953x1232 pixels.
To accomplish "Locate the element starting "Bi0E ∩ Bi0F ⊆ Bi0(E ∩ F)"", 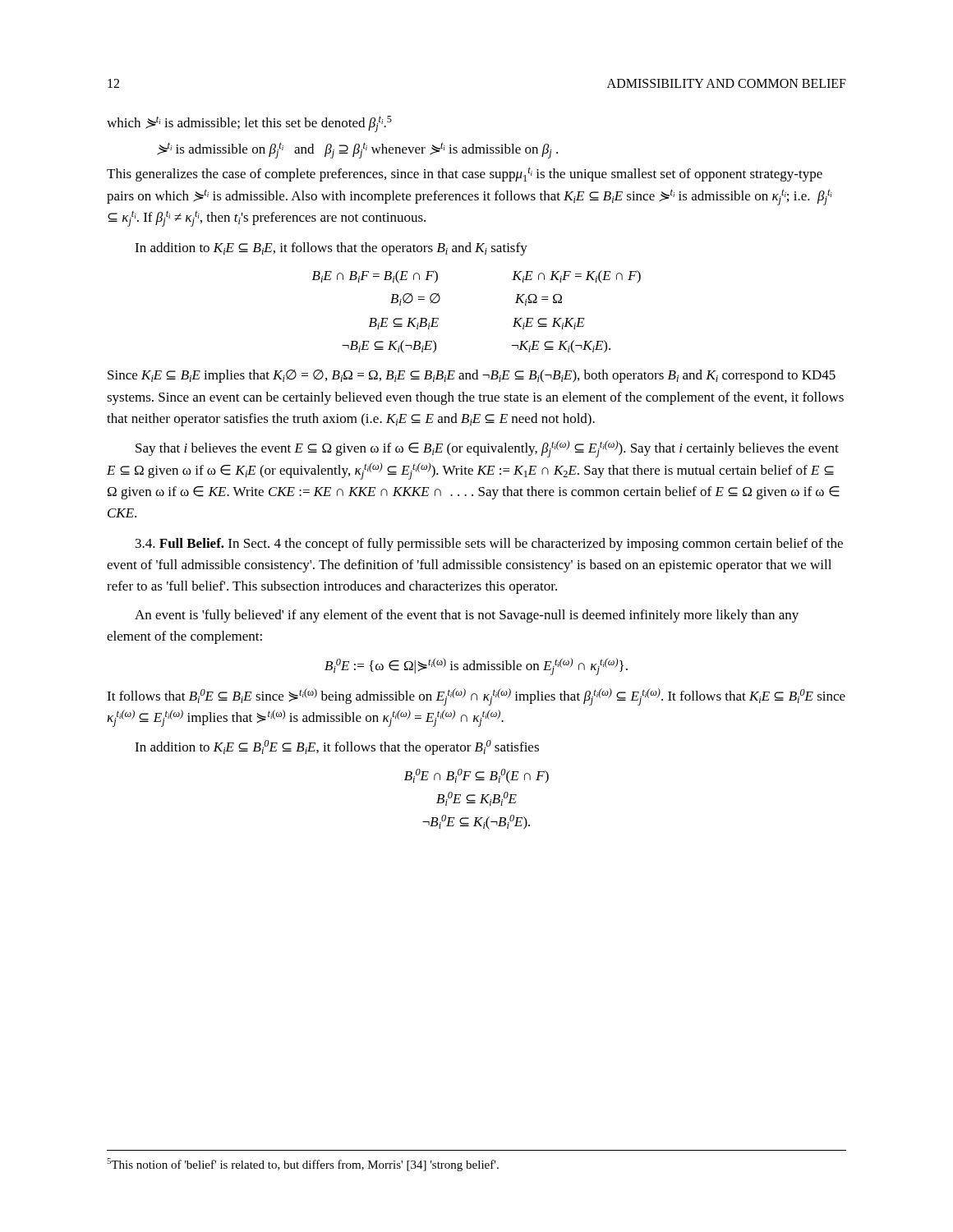I will (476, 776).
